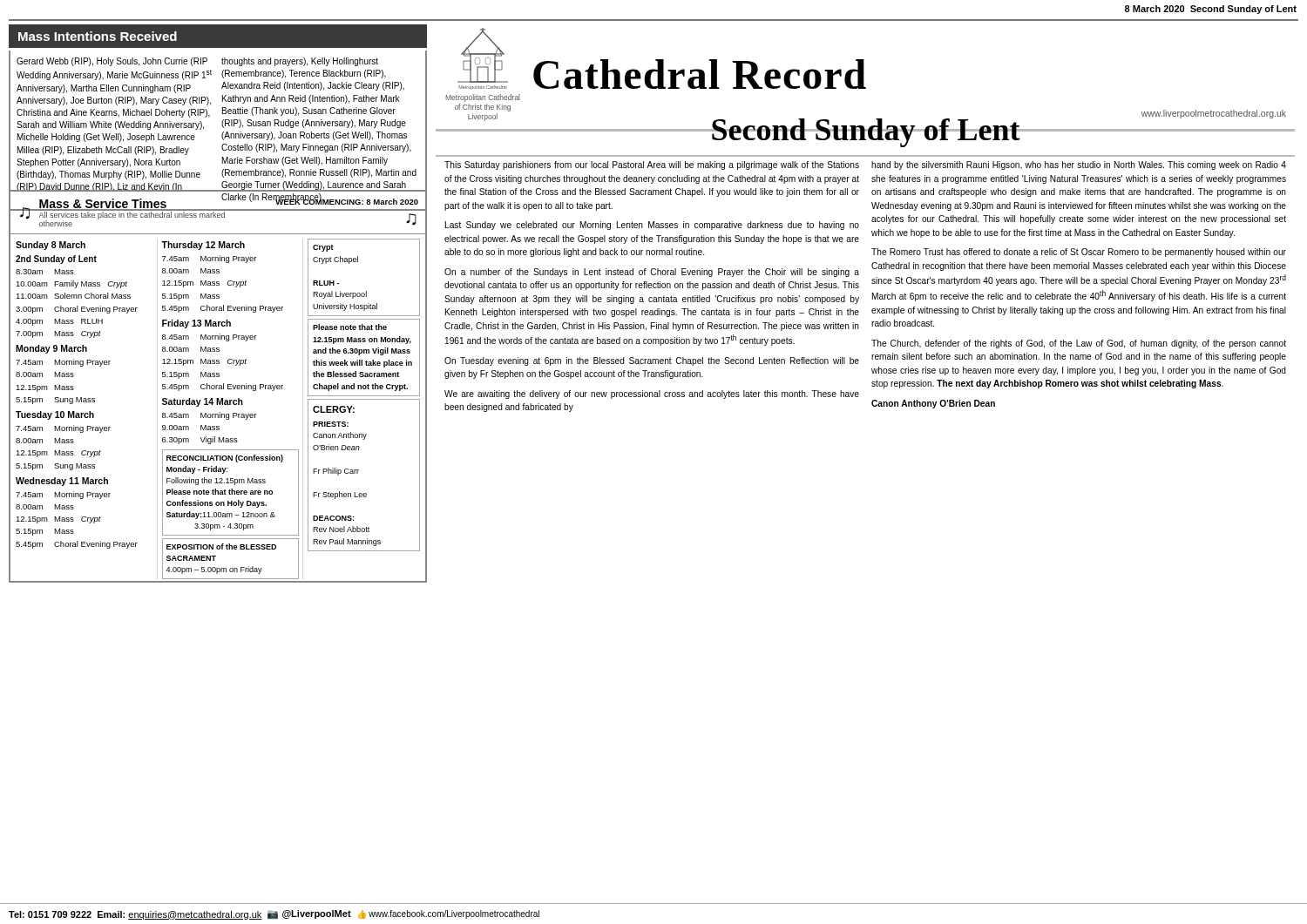Find the logo
Screen dimensions: 924x1307
pos(483,75)
